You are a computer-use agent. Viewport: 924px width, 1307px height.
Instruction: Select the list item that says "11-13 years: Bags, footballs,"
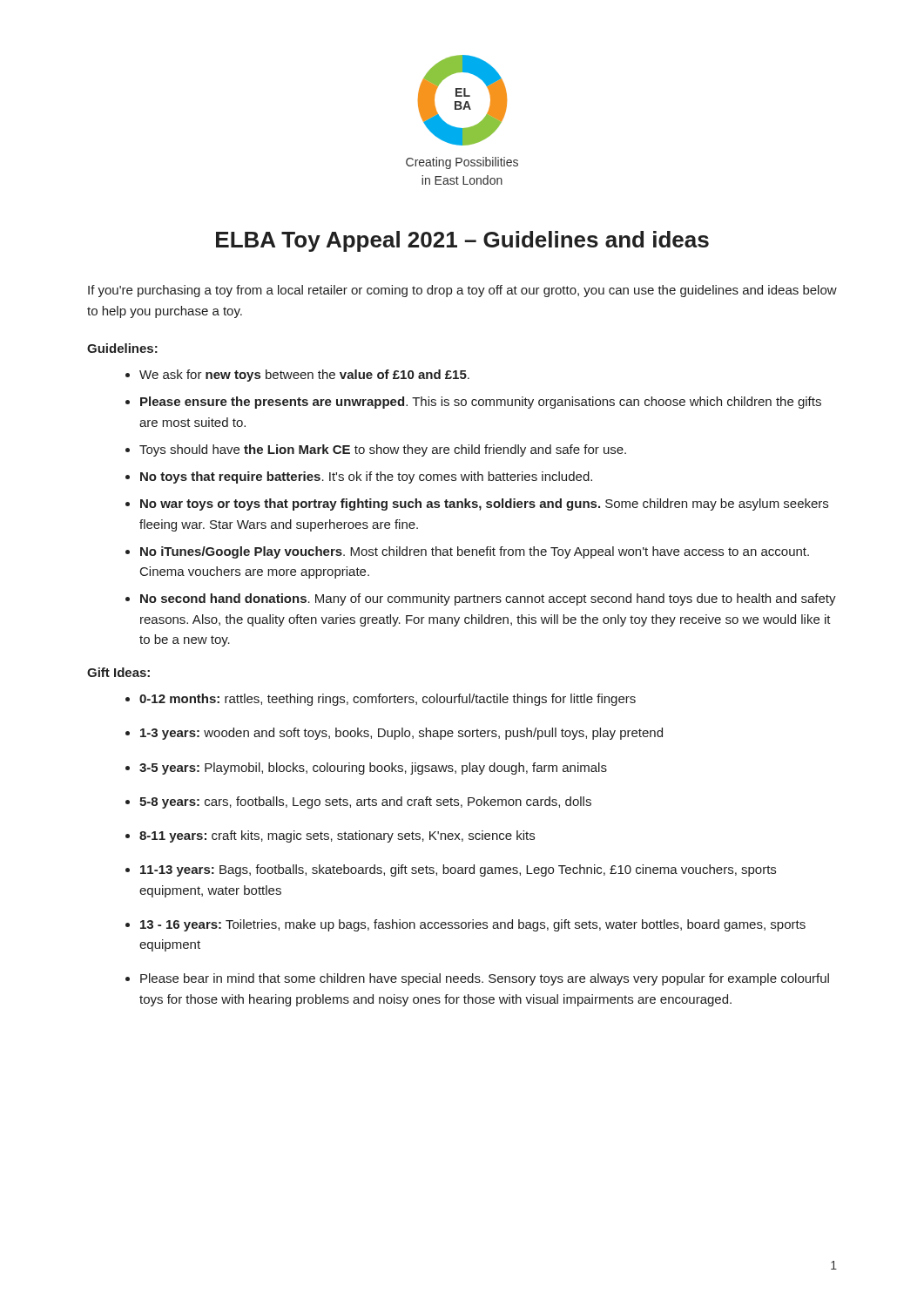tap(458, 879)
